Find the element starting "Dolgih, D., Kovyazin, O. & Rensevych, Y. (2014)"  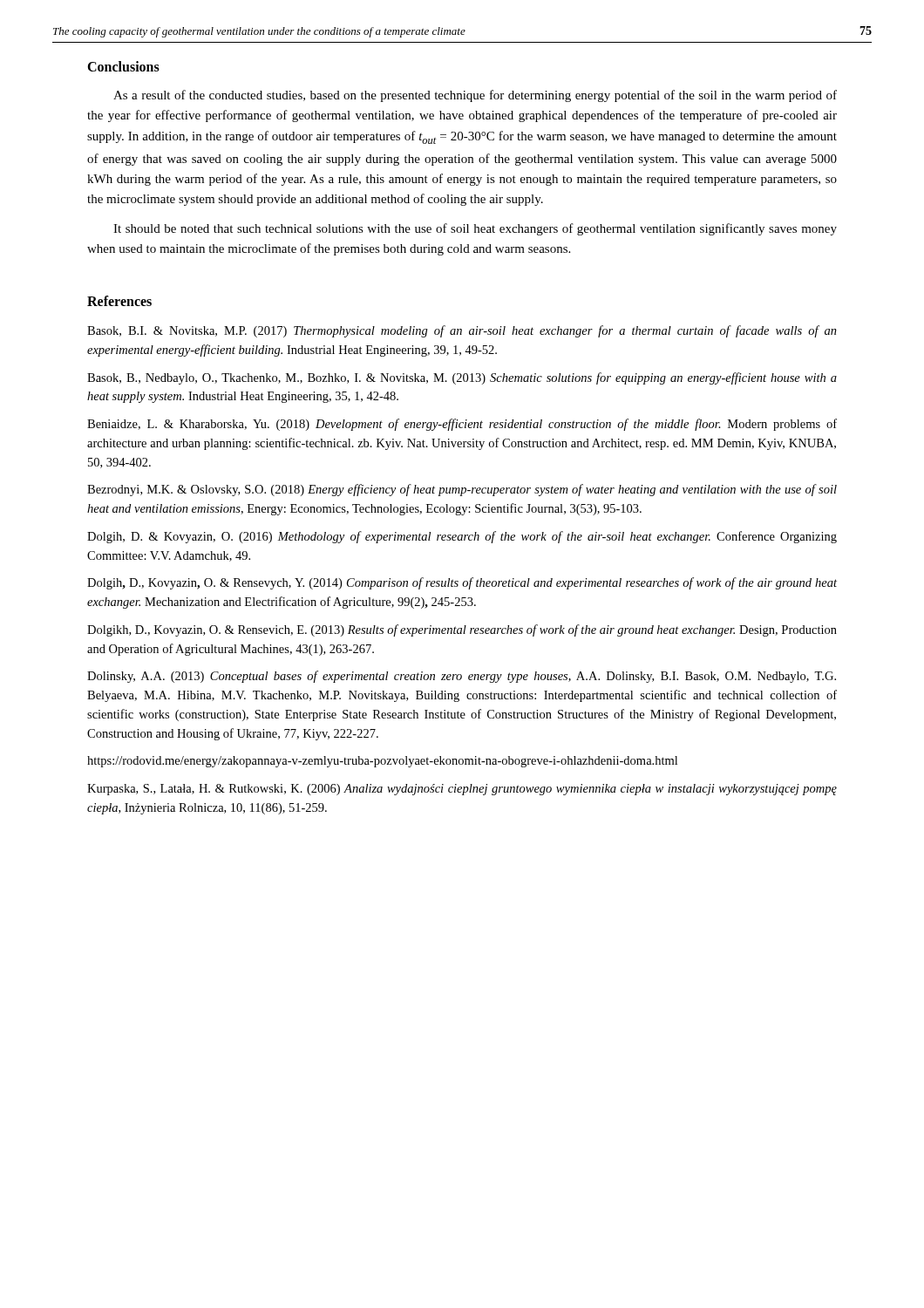(x=462, y=592)
